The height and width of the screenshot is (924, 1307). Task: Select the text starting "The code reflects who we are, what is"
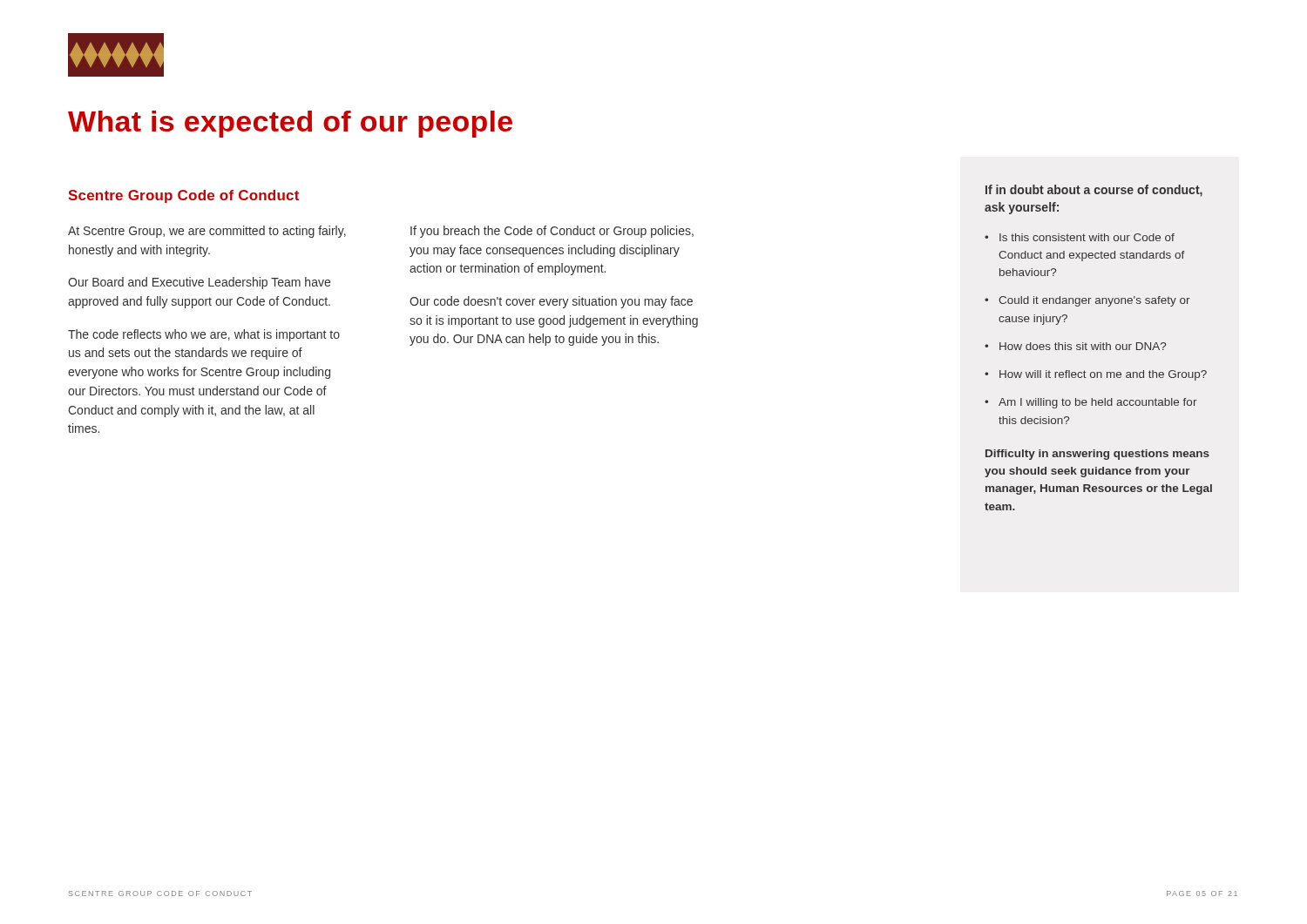point(207,382)
